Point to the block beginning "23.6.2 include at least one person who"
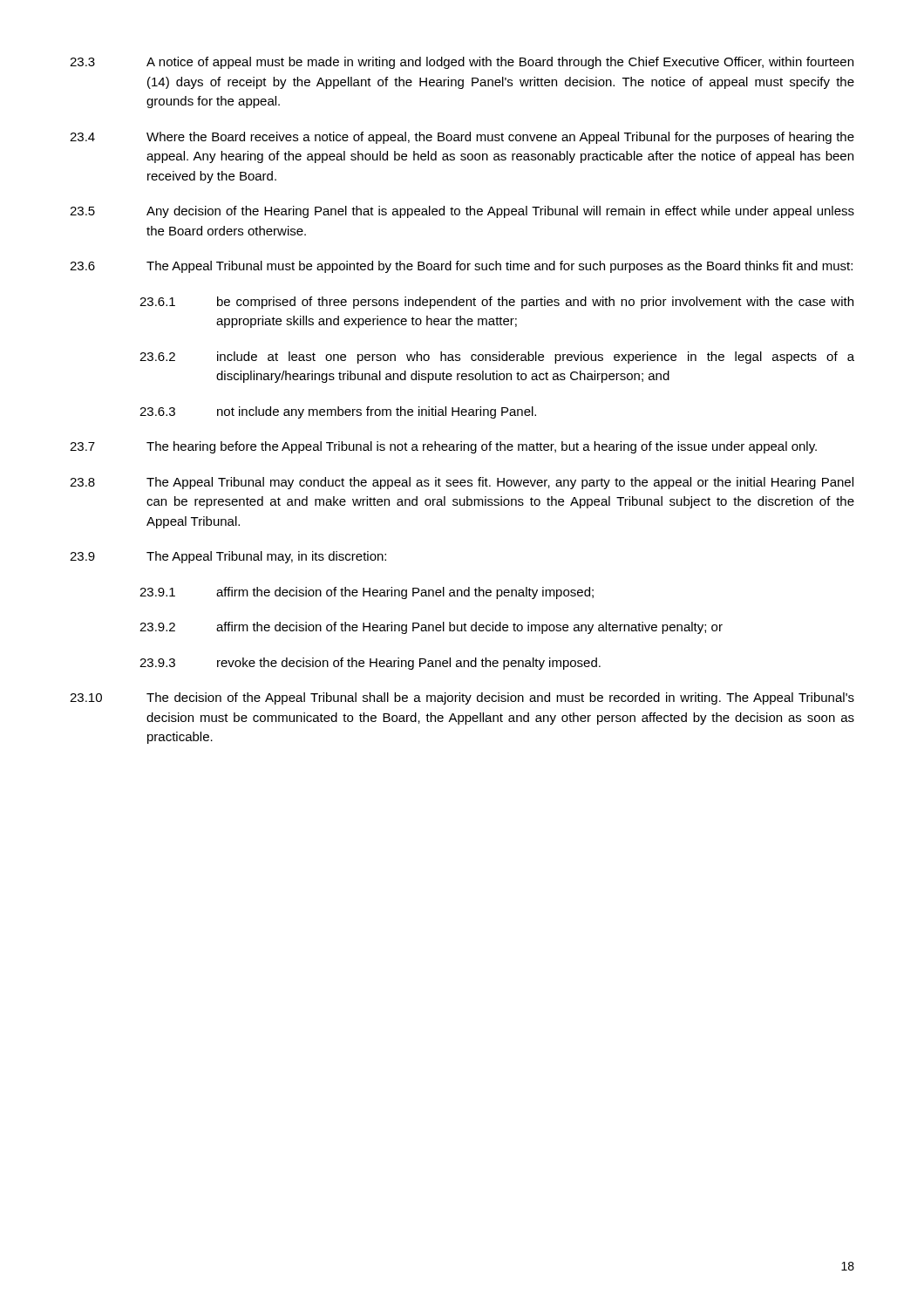Image resolution: width=924 pixels, height=1308 pixels. pos(497,366)
